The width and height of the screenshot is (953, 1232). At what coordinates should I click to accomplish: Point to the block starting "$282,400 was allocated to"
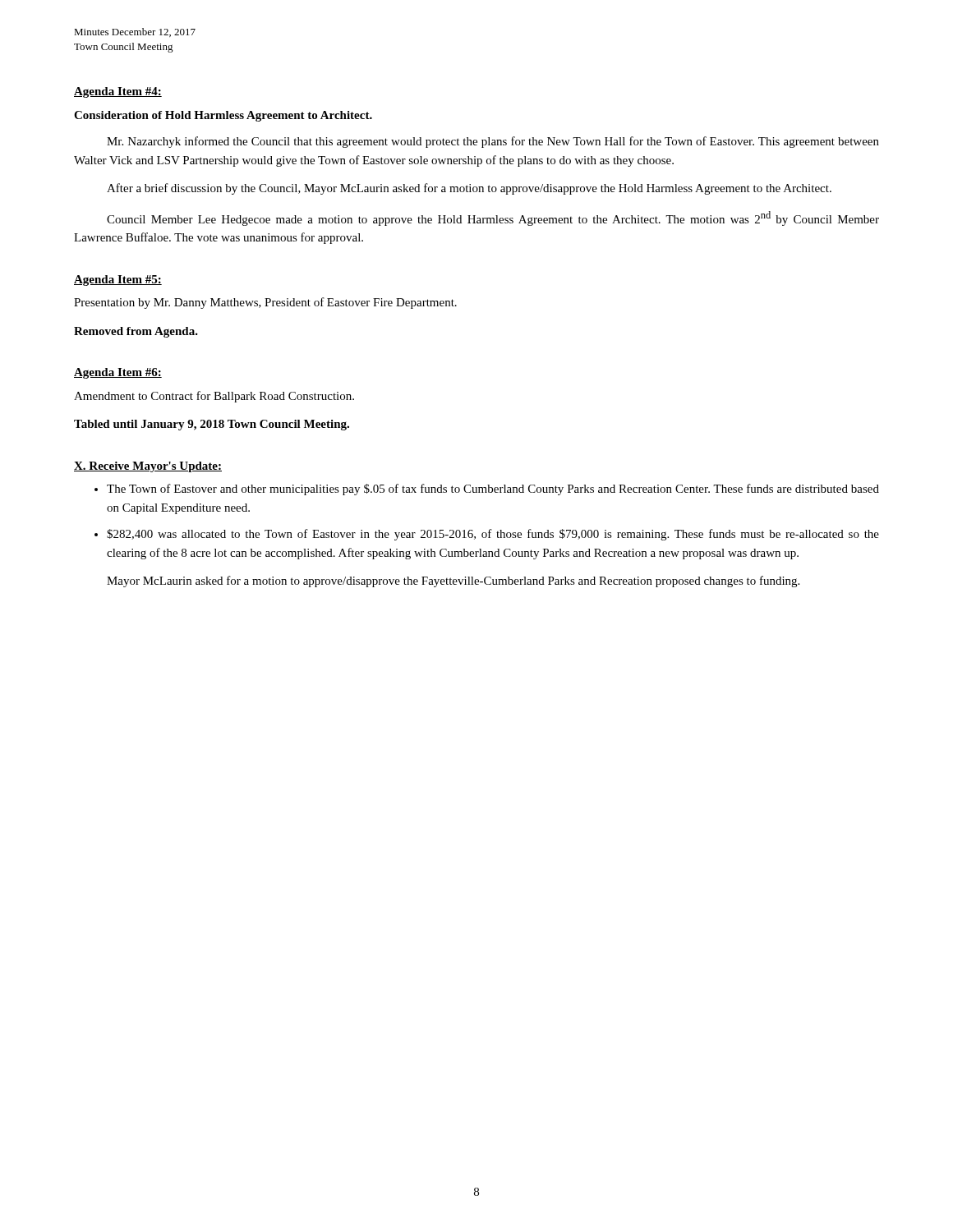[x=493, y=543]
